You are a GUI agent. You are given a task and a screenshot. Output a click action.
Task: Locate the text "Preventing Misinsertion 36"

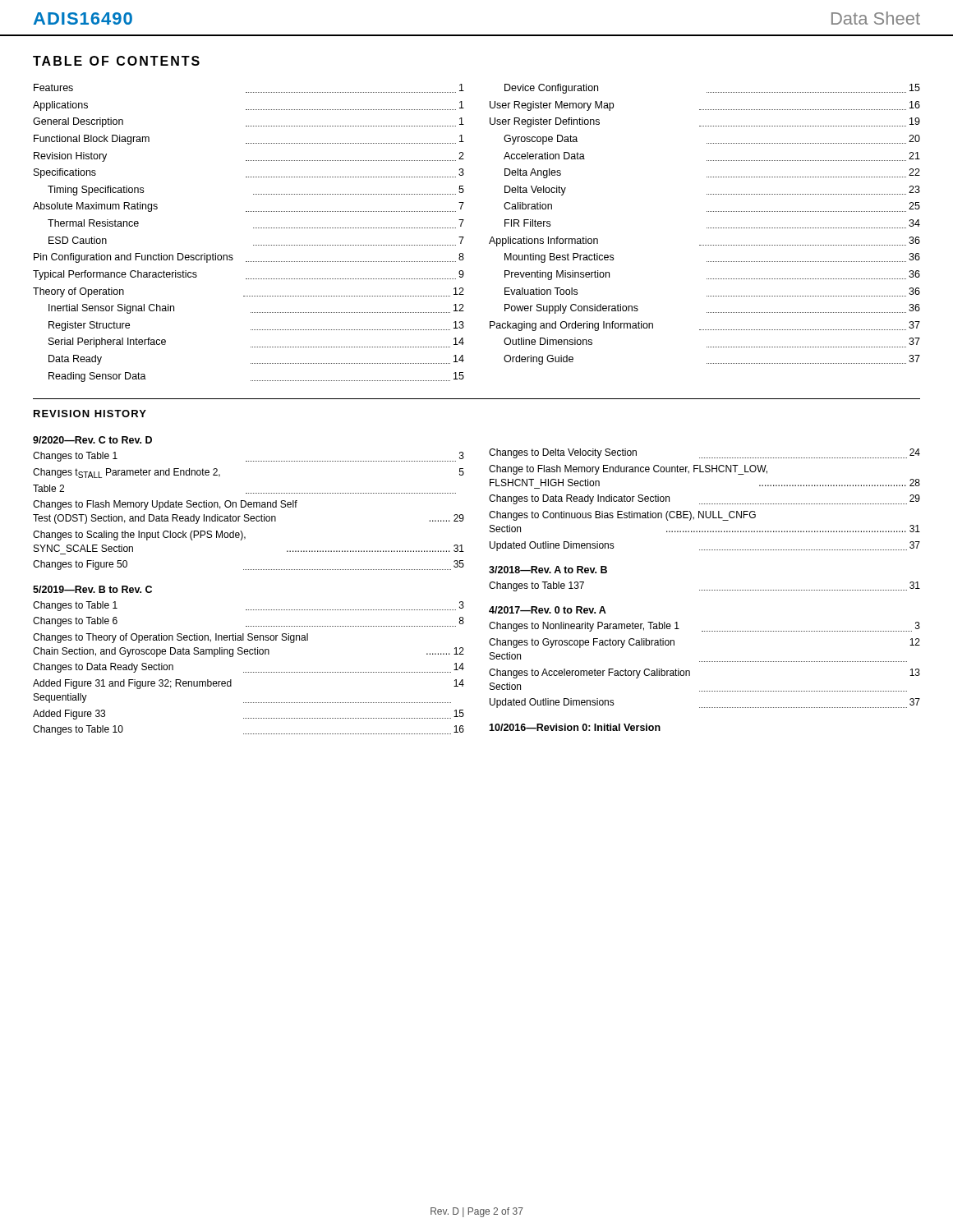[712, 274]
